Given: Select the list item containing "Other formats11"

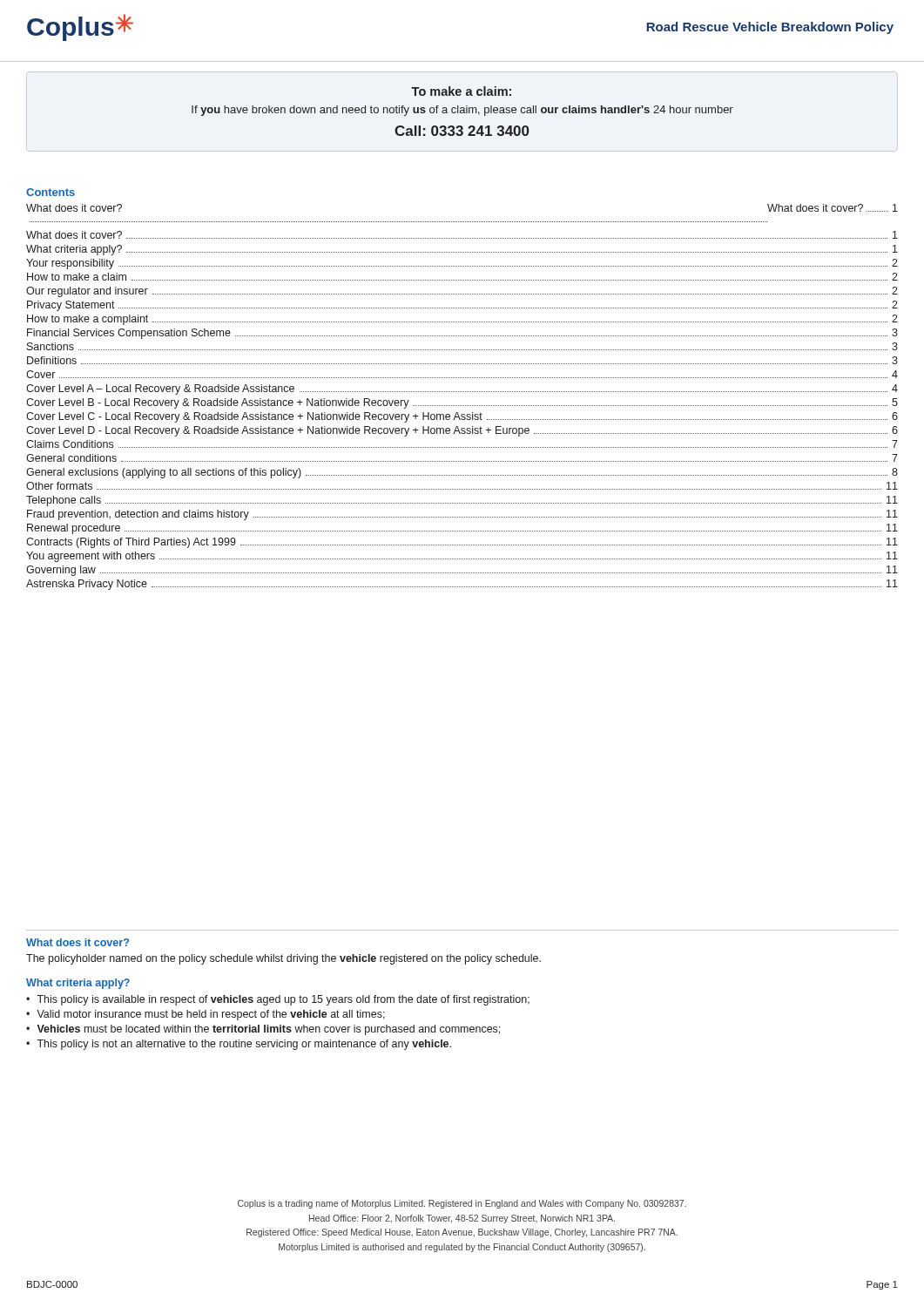Looking at the screenshot, I should (x=462, y=486).
